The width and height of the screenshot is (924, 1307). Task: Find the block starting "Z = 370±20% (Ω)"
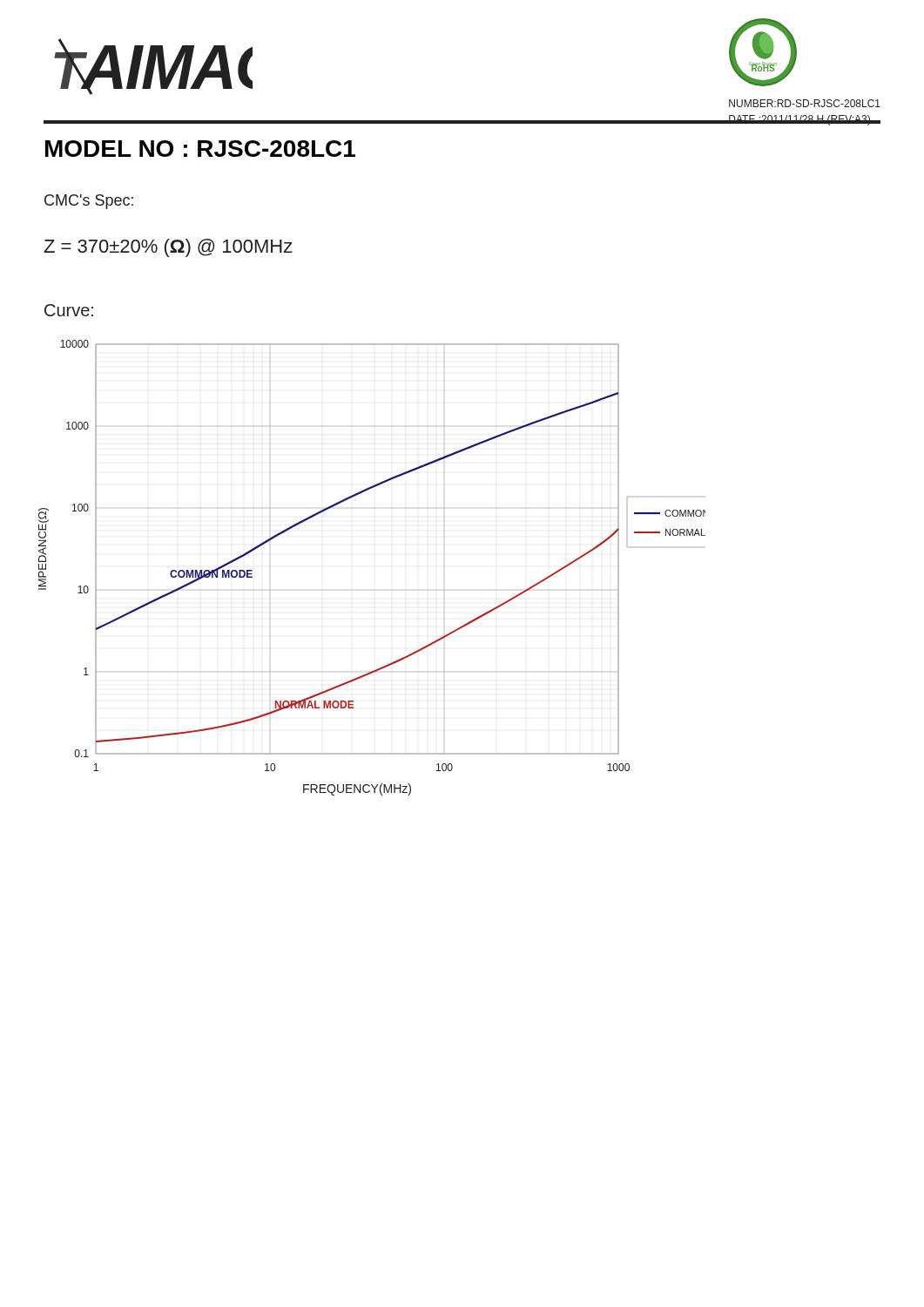click(168, 246)
